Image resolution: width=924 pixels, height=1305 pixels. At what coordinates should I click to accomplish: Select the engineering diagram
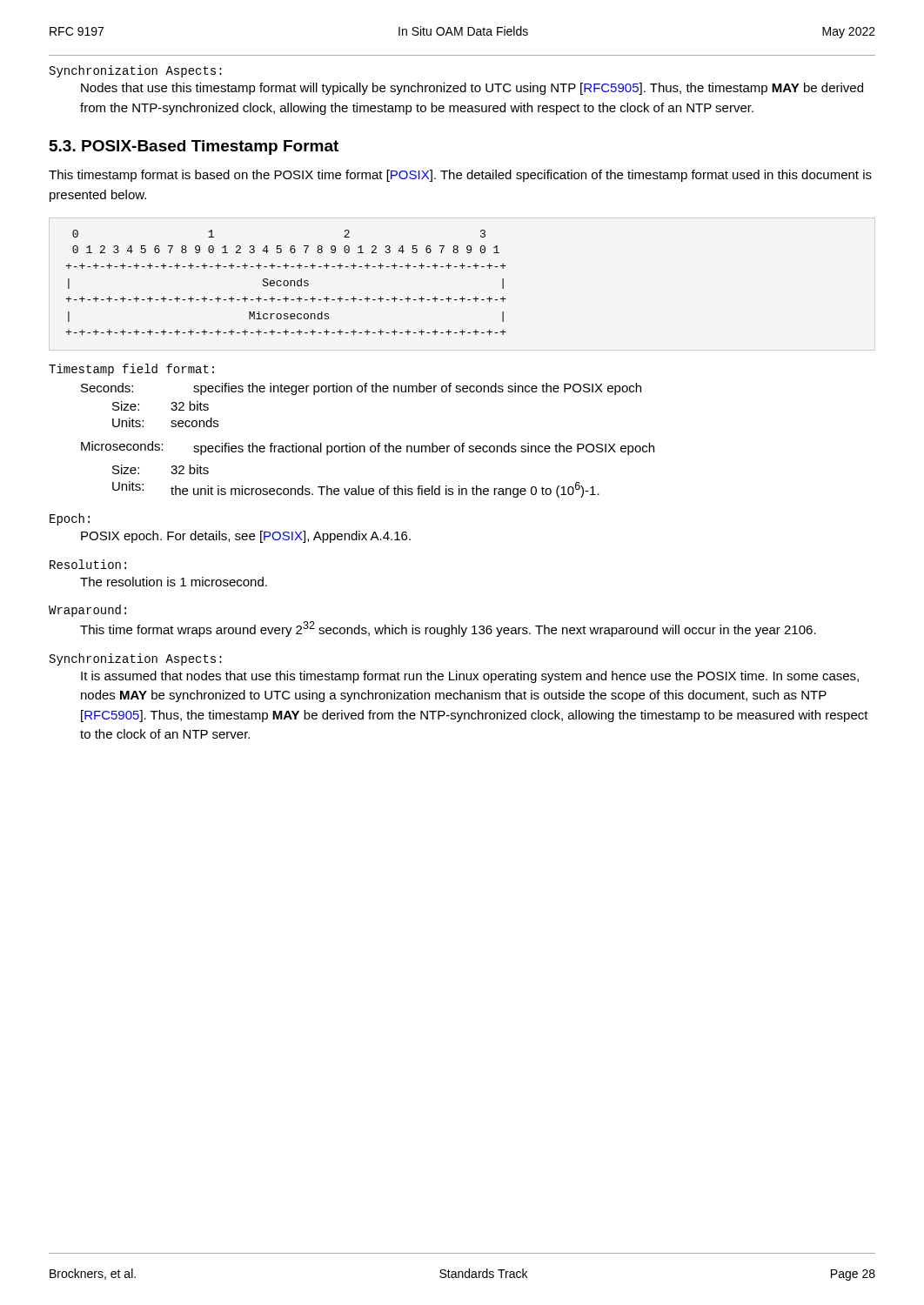462,284
